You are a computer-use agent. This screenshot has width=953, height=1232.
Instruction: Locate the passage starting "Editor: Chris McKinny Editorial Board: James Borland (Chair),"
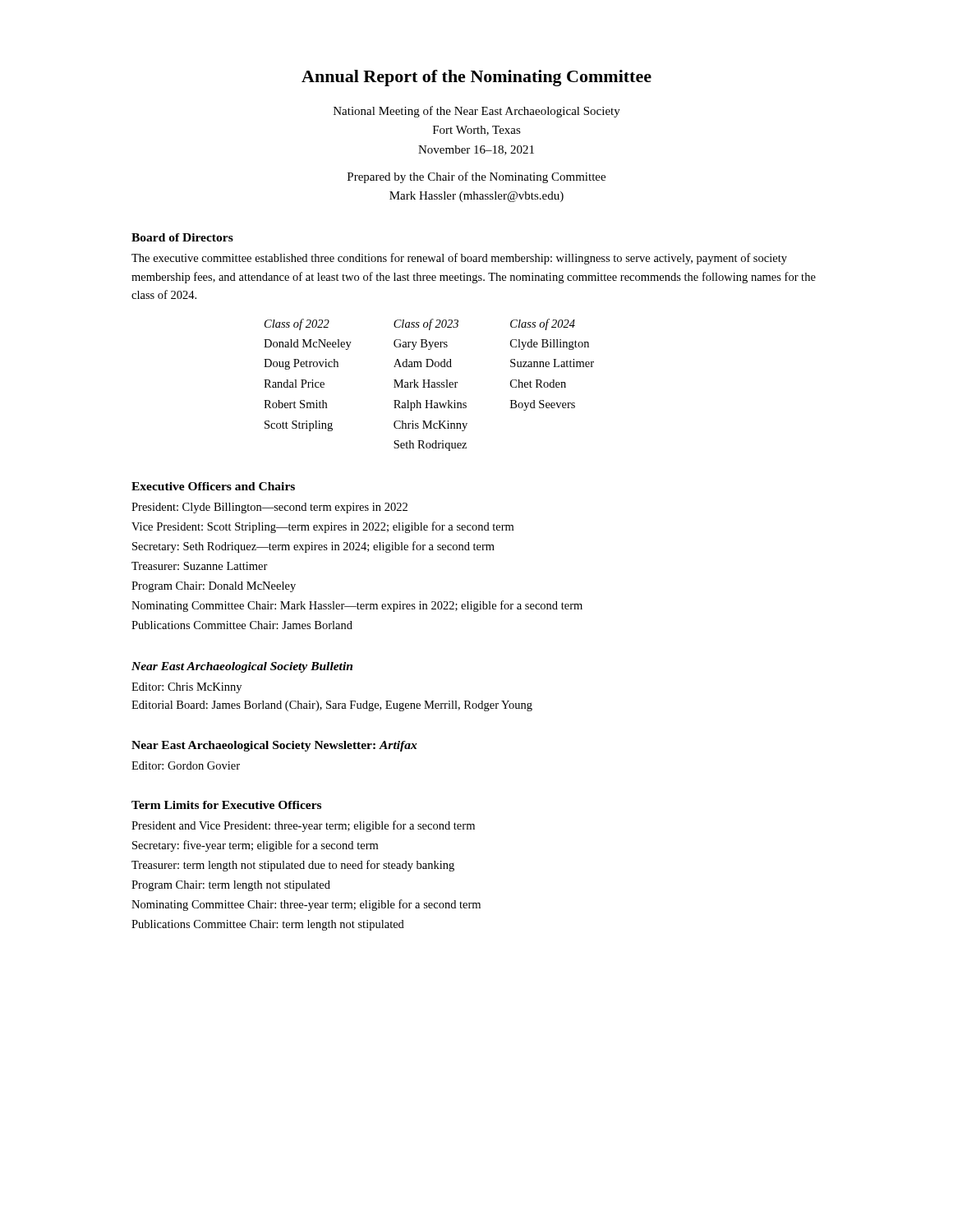[x=332, y=696]
